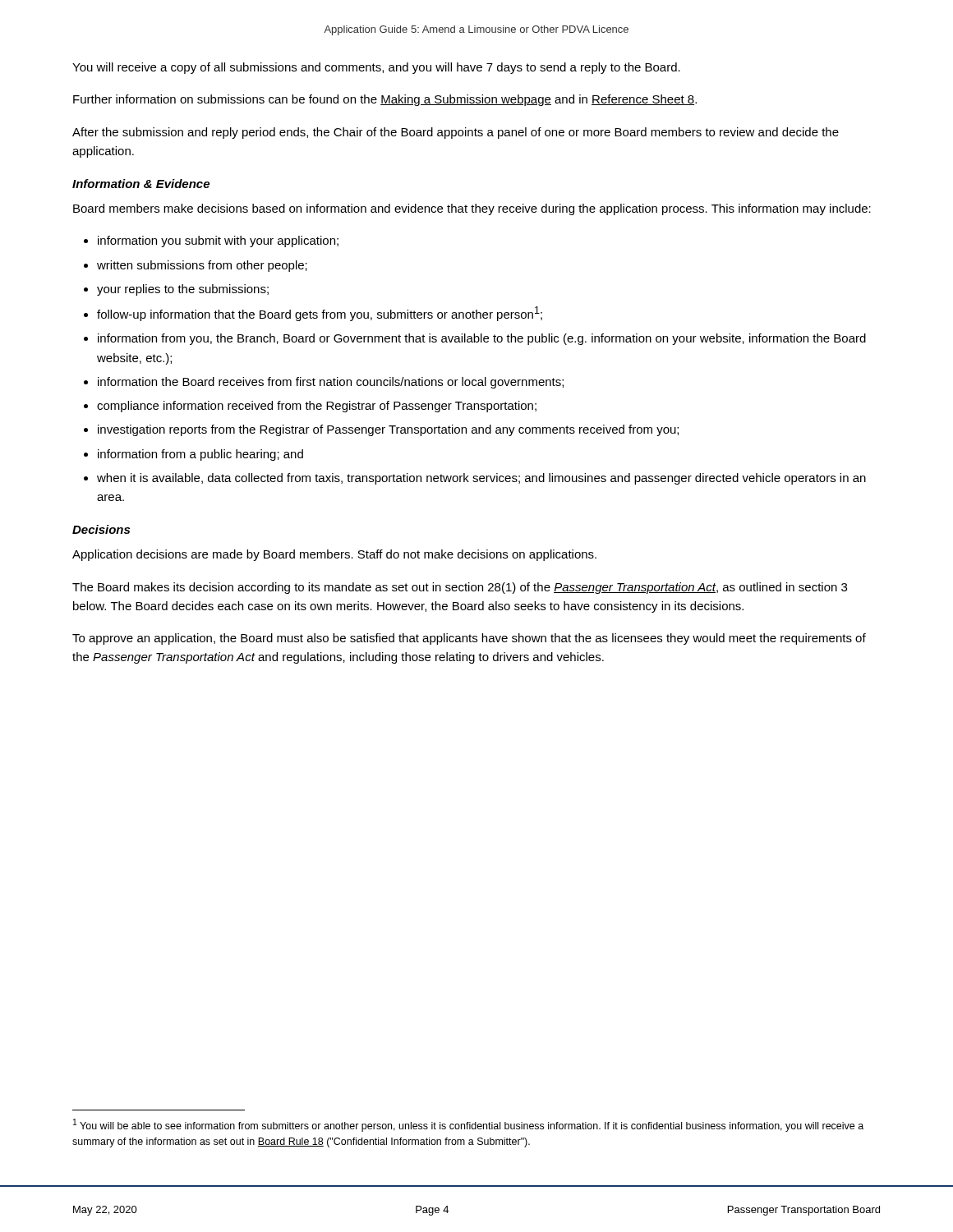Screen dimensions: 1232x953
Task: Locate the section header containing "Information & Evidence"
Action: point(141,184)
